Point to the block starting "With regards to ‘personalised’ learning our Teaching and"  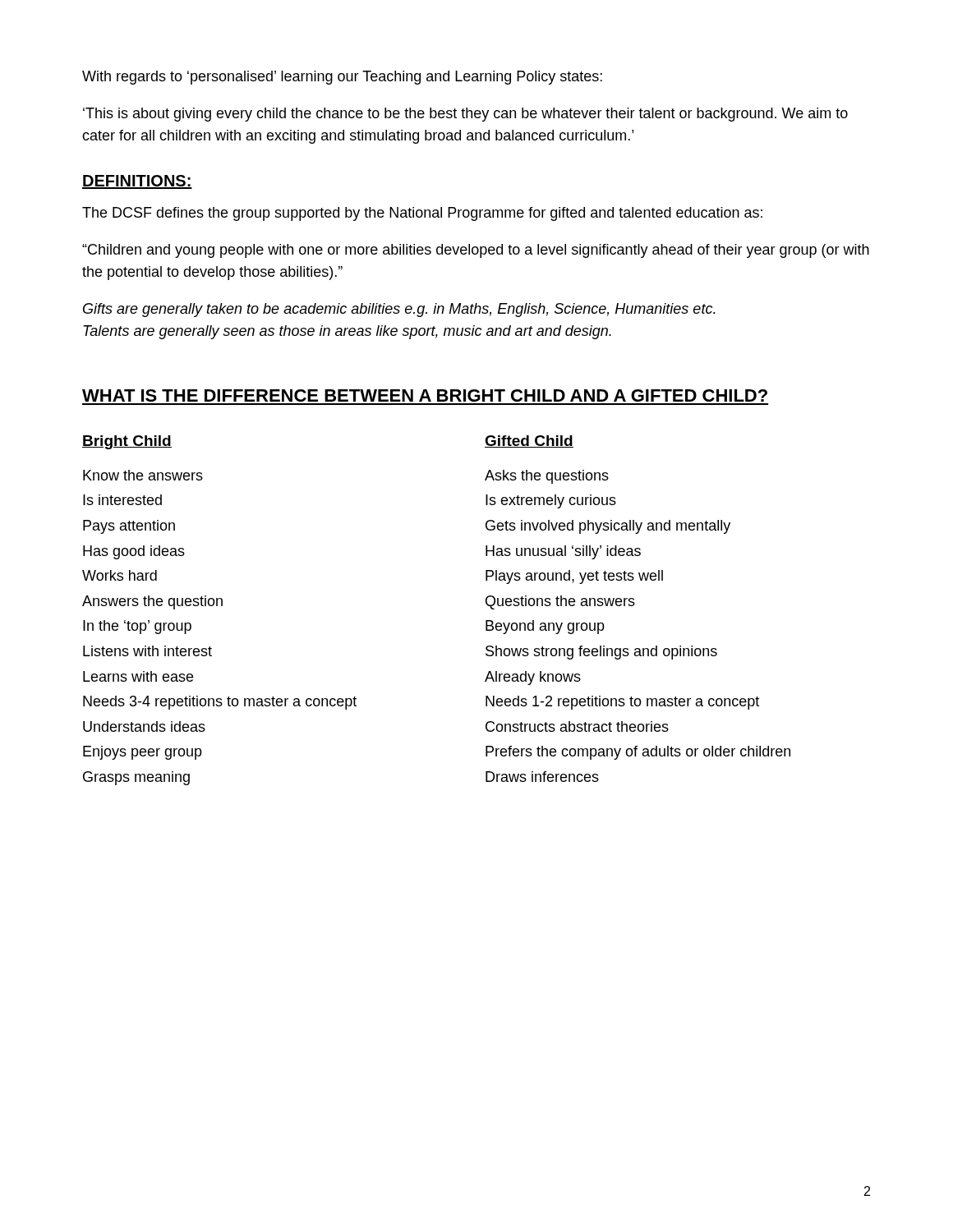[x=343, y=76]
